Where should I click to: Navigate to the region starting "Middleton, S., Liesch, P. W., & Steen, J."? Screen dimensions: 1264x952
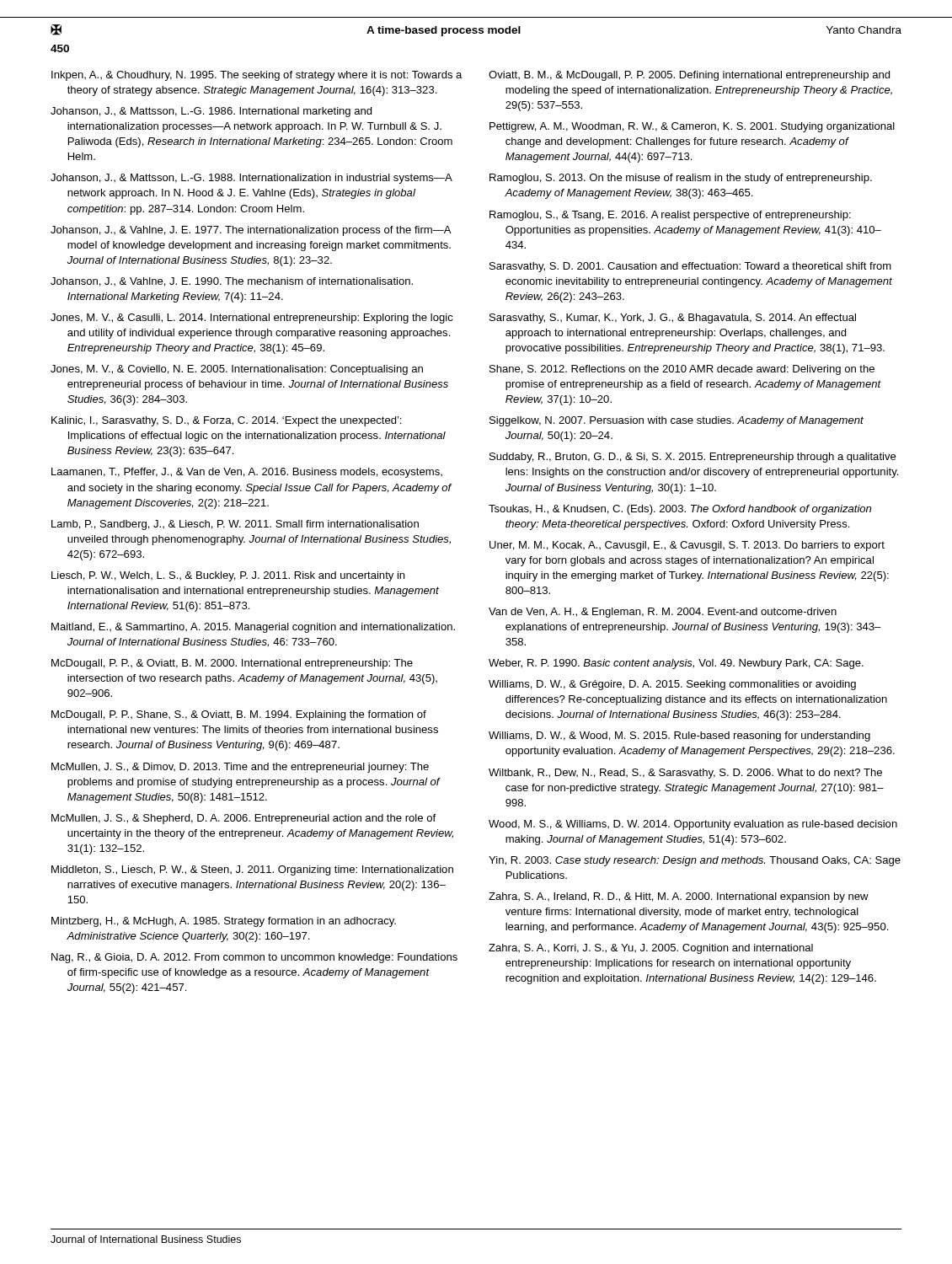click(x=252, y=884)
